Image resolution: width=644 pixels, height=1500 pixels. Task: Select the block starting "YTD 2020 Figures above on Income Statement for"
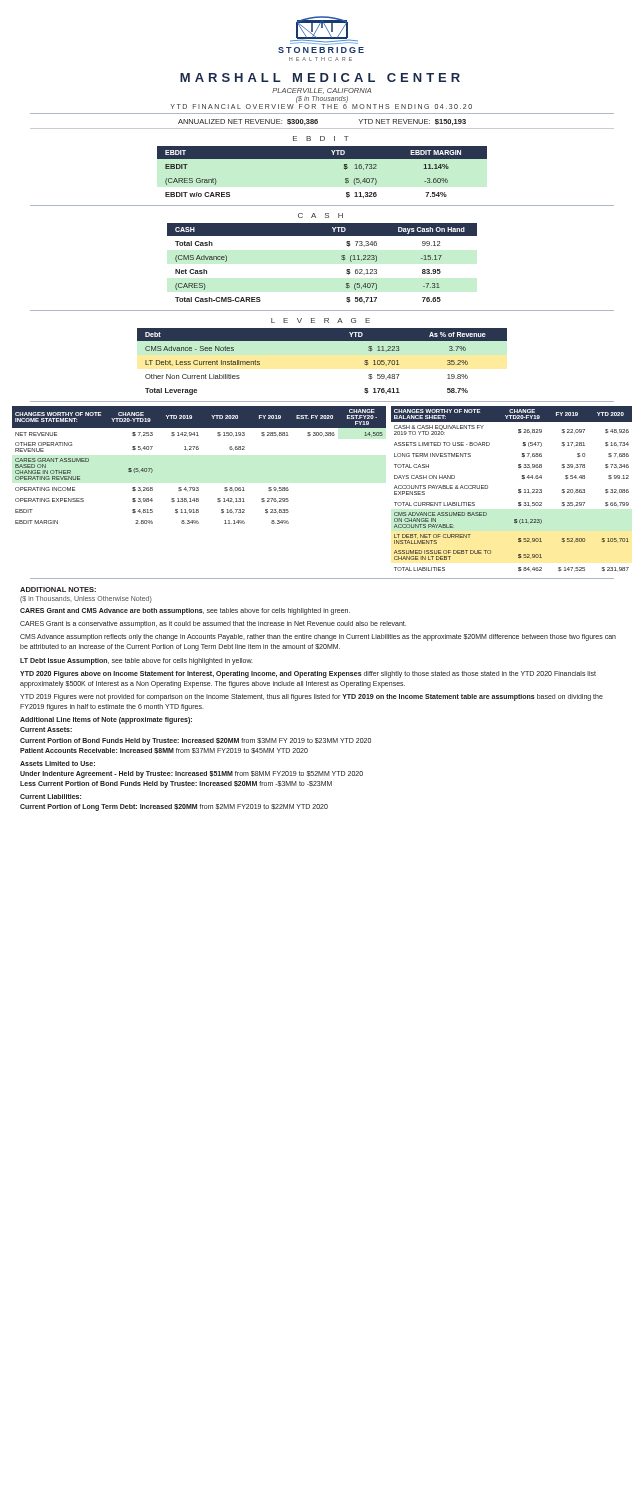click(308, 678)
